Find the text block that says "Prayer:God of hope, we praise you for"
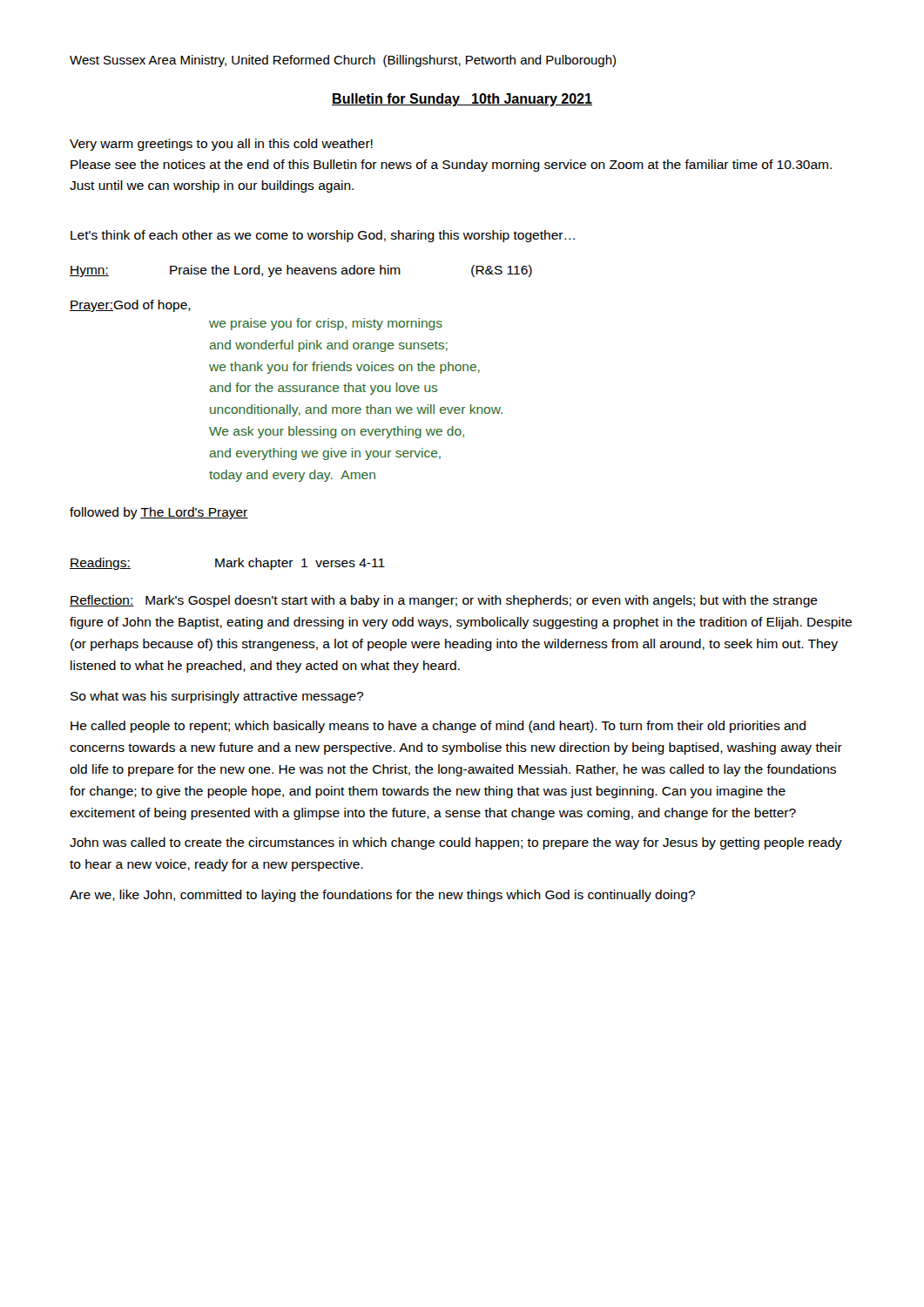The height and width of the screenshot is (1307, 924). coord(130,306)
